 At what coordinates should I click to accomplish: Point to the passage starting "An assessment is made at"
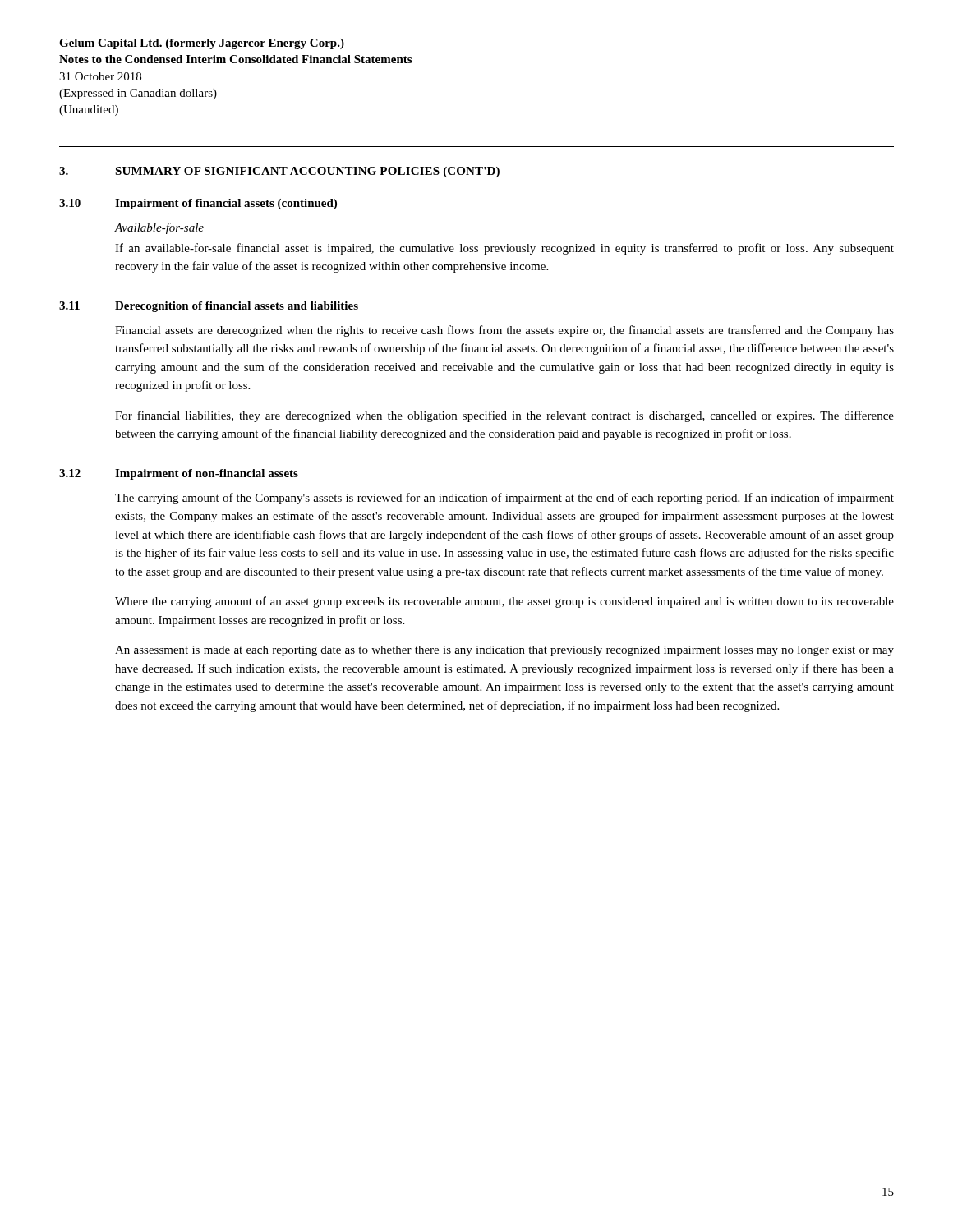[x=504, y=677]
